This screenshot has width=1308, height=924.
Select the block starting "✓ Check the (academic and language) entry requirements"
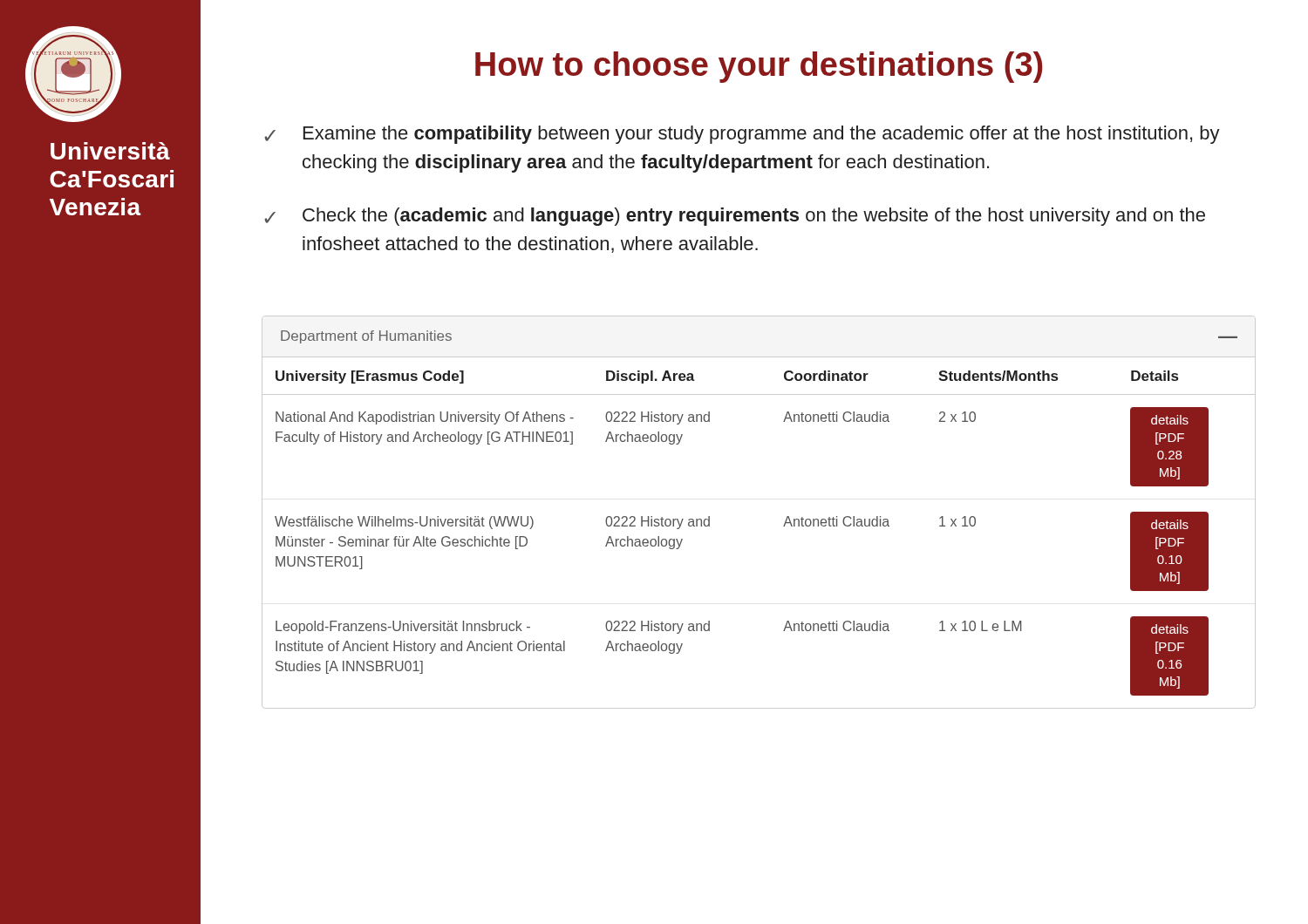tap(759, 229)
